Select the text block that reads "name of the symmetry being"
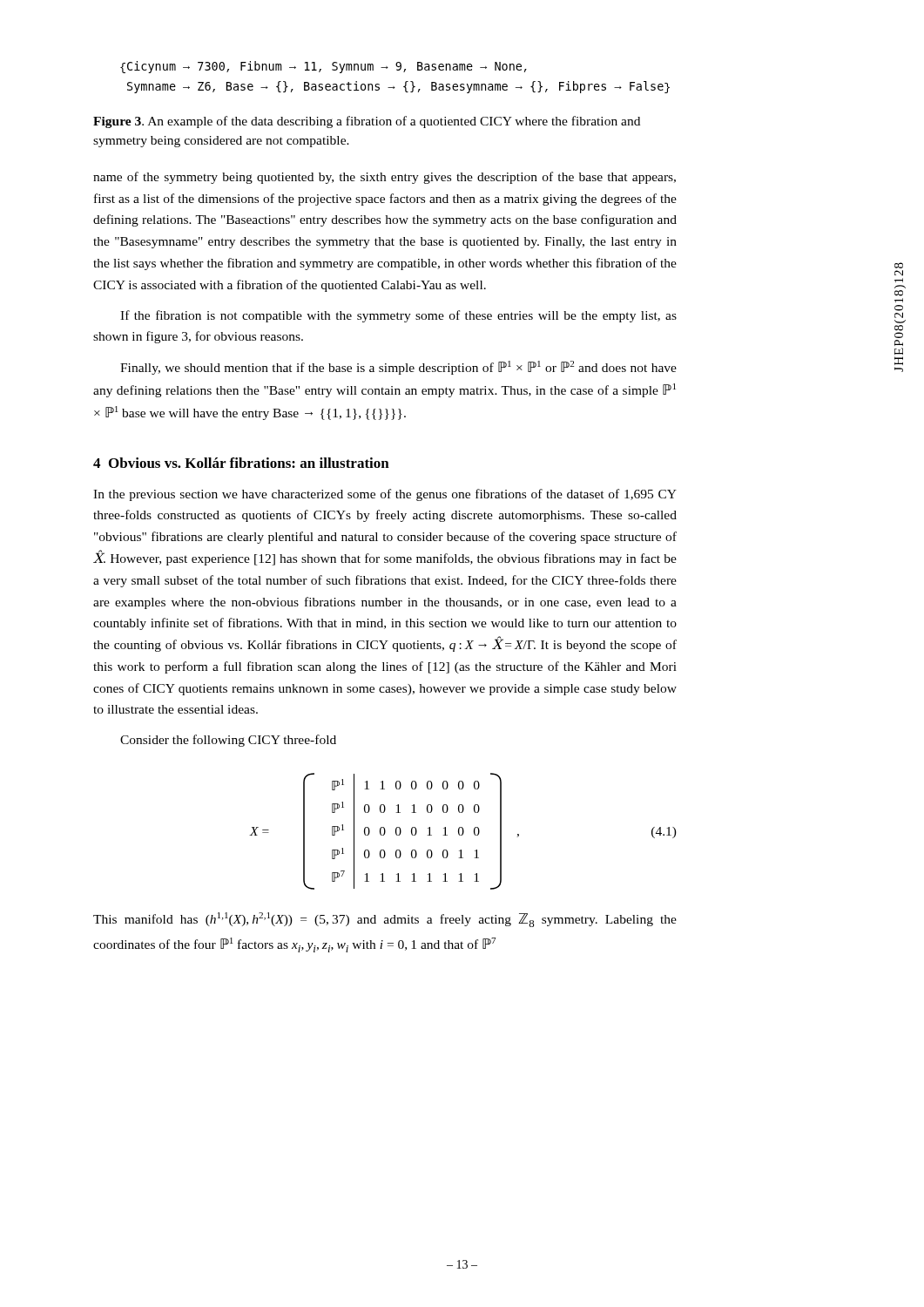 coord(385,230)
